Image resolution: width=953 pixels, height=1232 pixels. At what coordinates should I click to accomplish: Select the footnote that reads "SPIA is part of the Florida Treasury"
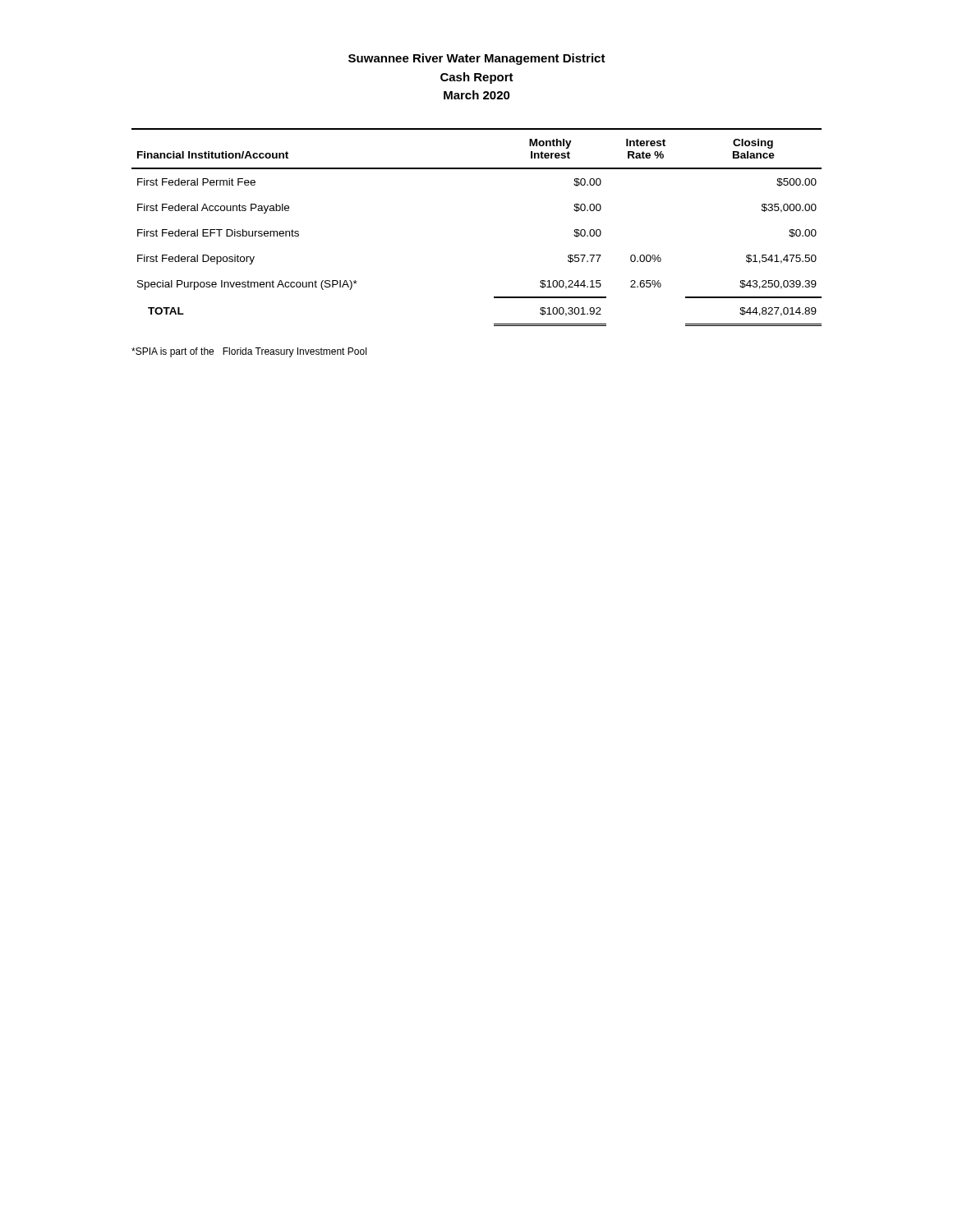249,351
